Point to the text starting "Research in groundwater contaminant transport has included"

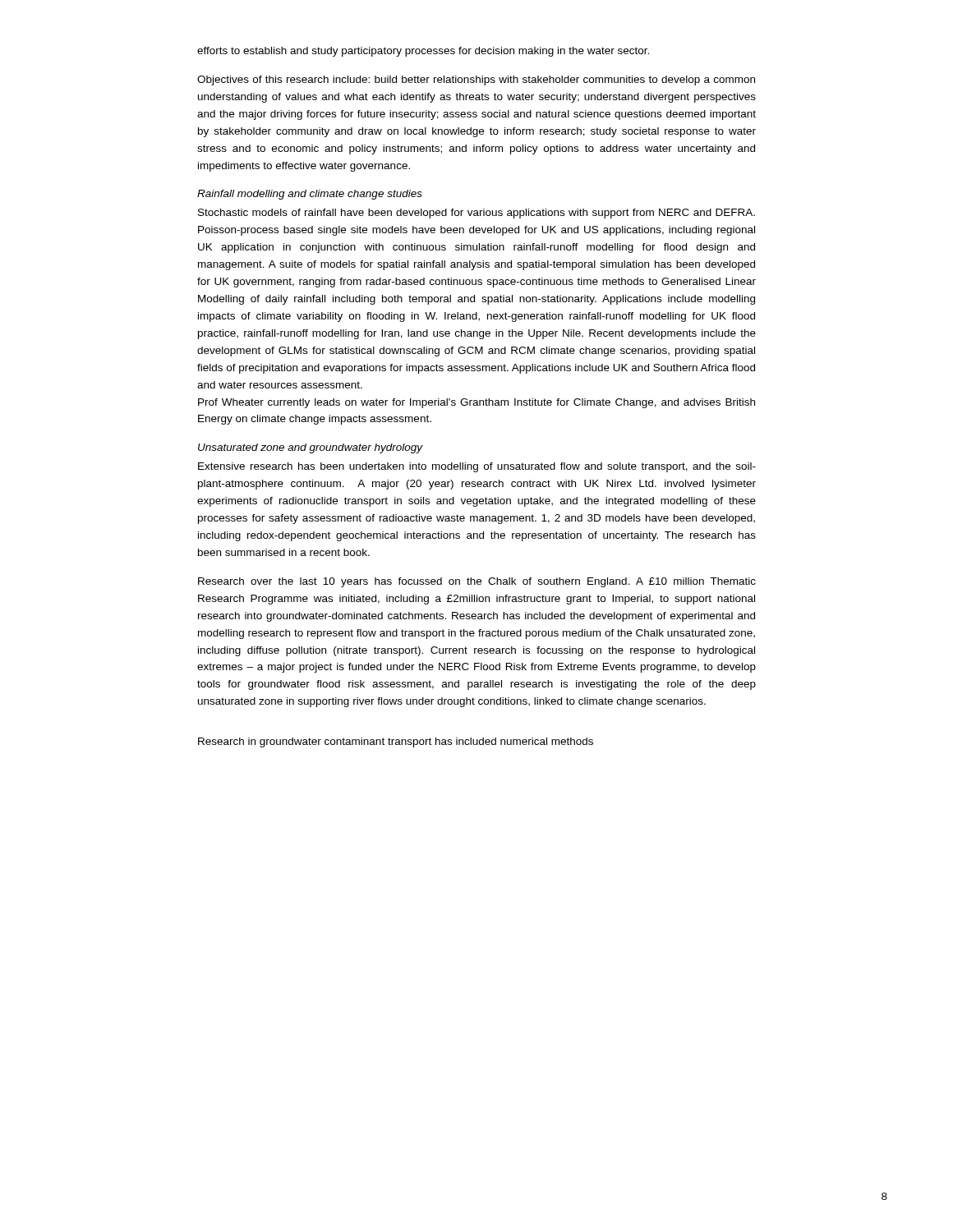[x=395, y=741]
